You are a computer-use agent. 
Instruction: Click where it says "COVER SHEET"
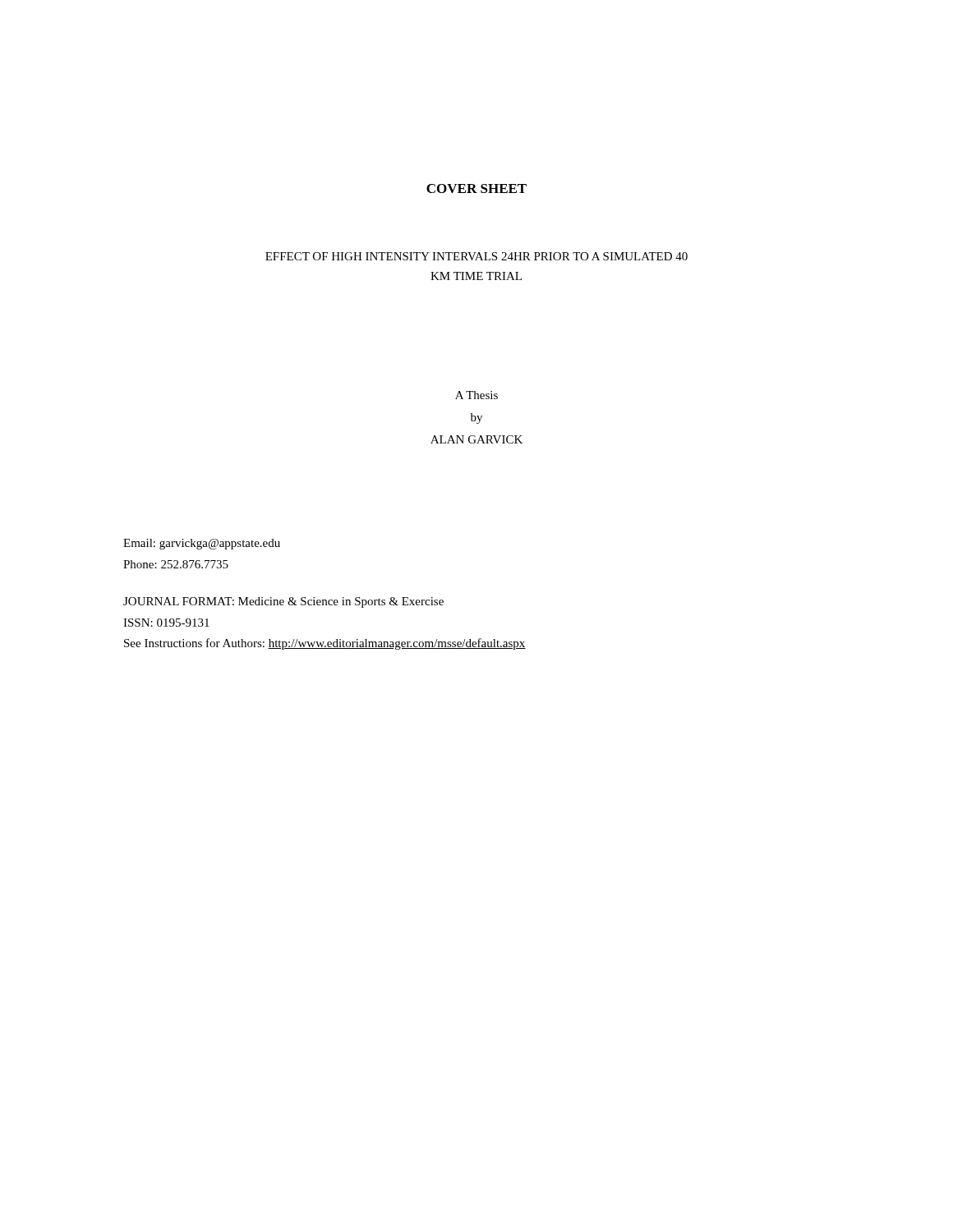(x=476, y=188)
